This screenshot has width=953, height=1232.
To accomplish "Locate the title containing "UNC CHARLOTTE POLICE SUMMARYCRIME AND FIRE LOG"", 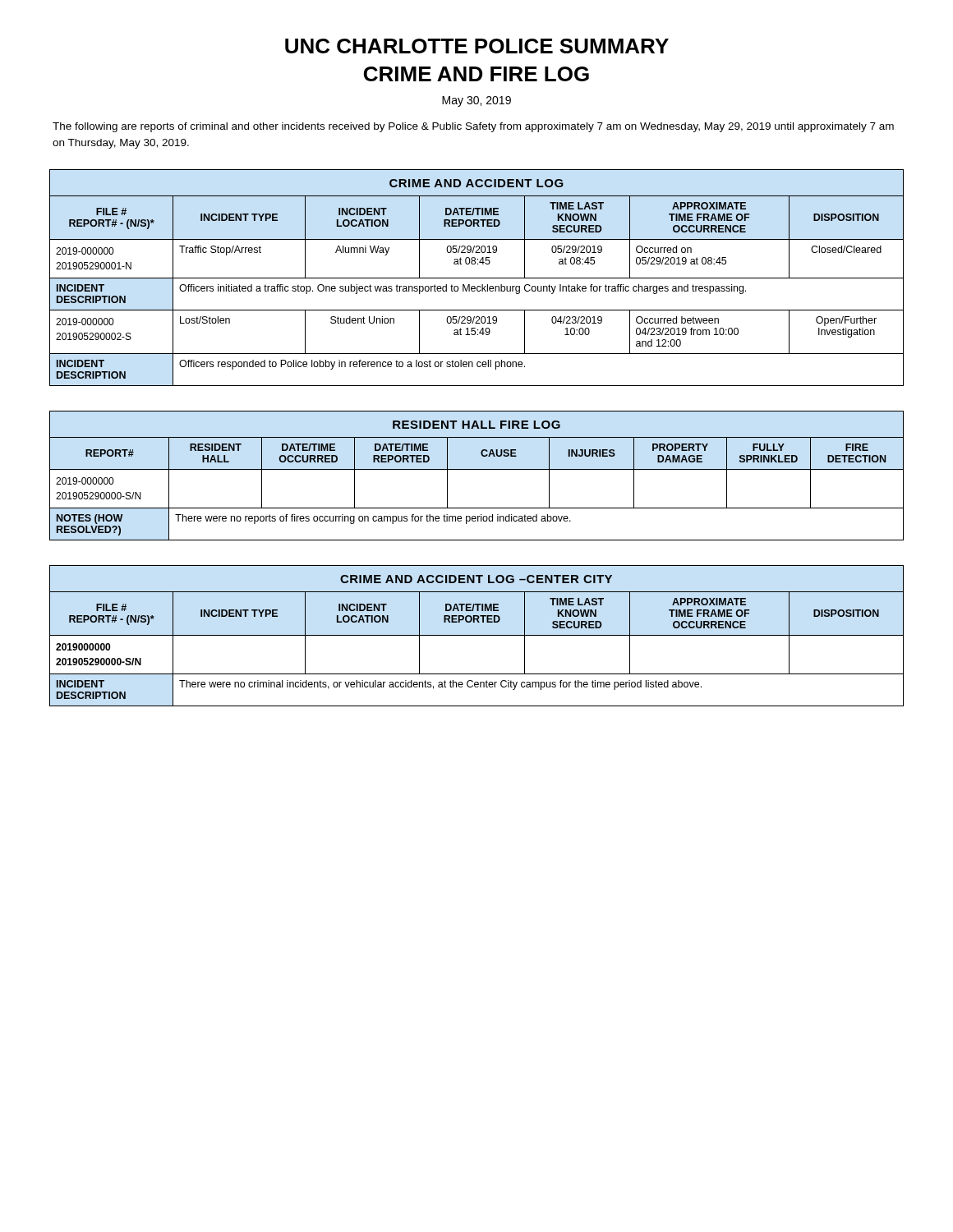I will [476, 61].
